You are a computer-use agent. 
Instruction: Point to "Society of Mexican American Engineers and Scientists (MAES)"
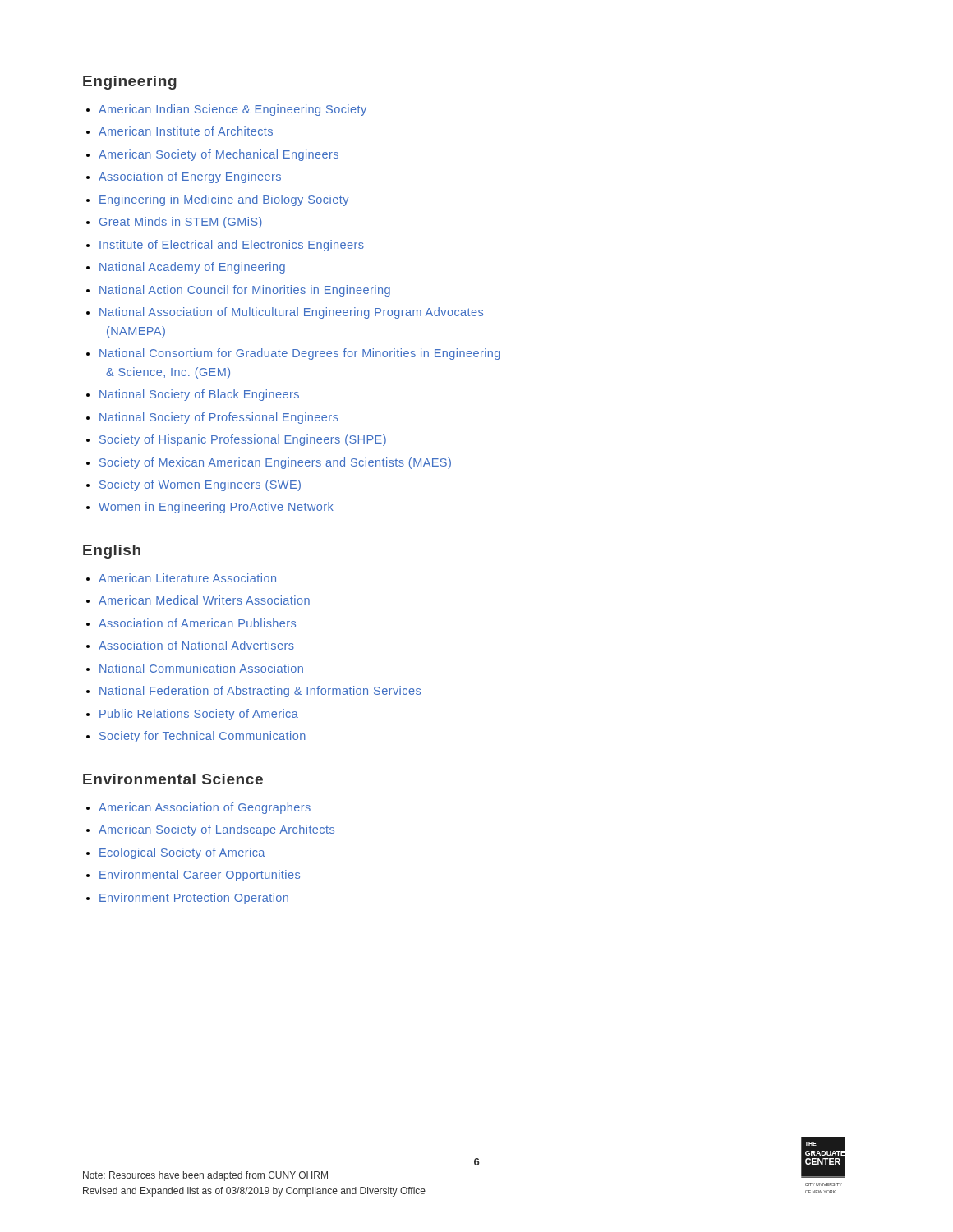(275, 462)
